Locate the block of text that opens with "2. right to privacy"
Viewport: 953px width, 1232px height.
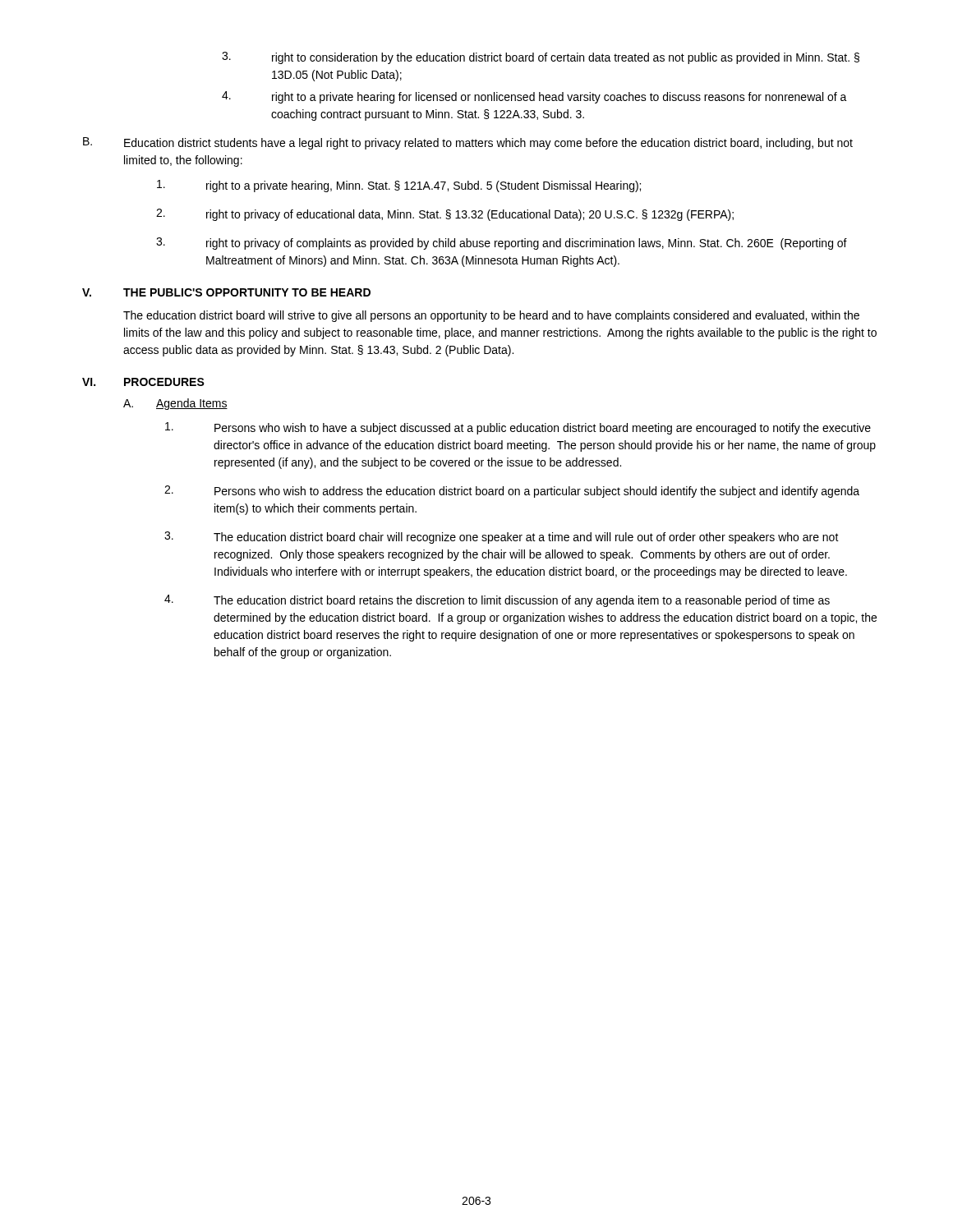tap(518, 215)
